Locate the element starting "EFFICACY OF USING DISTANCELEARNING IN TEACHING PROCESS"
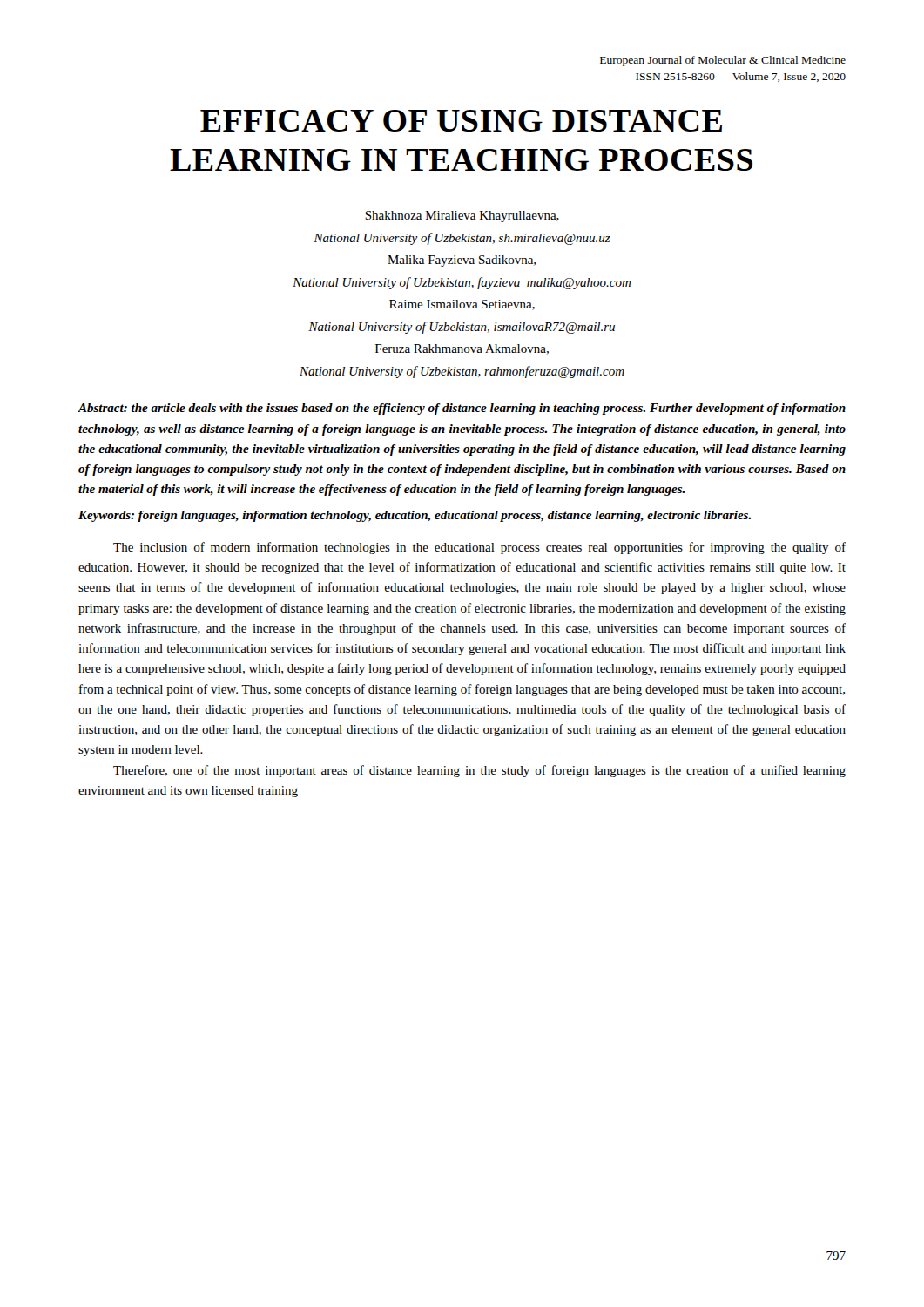The height and width of the screenshot is (1307, 924). click(x=462, y=140)
